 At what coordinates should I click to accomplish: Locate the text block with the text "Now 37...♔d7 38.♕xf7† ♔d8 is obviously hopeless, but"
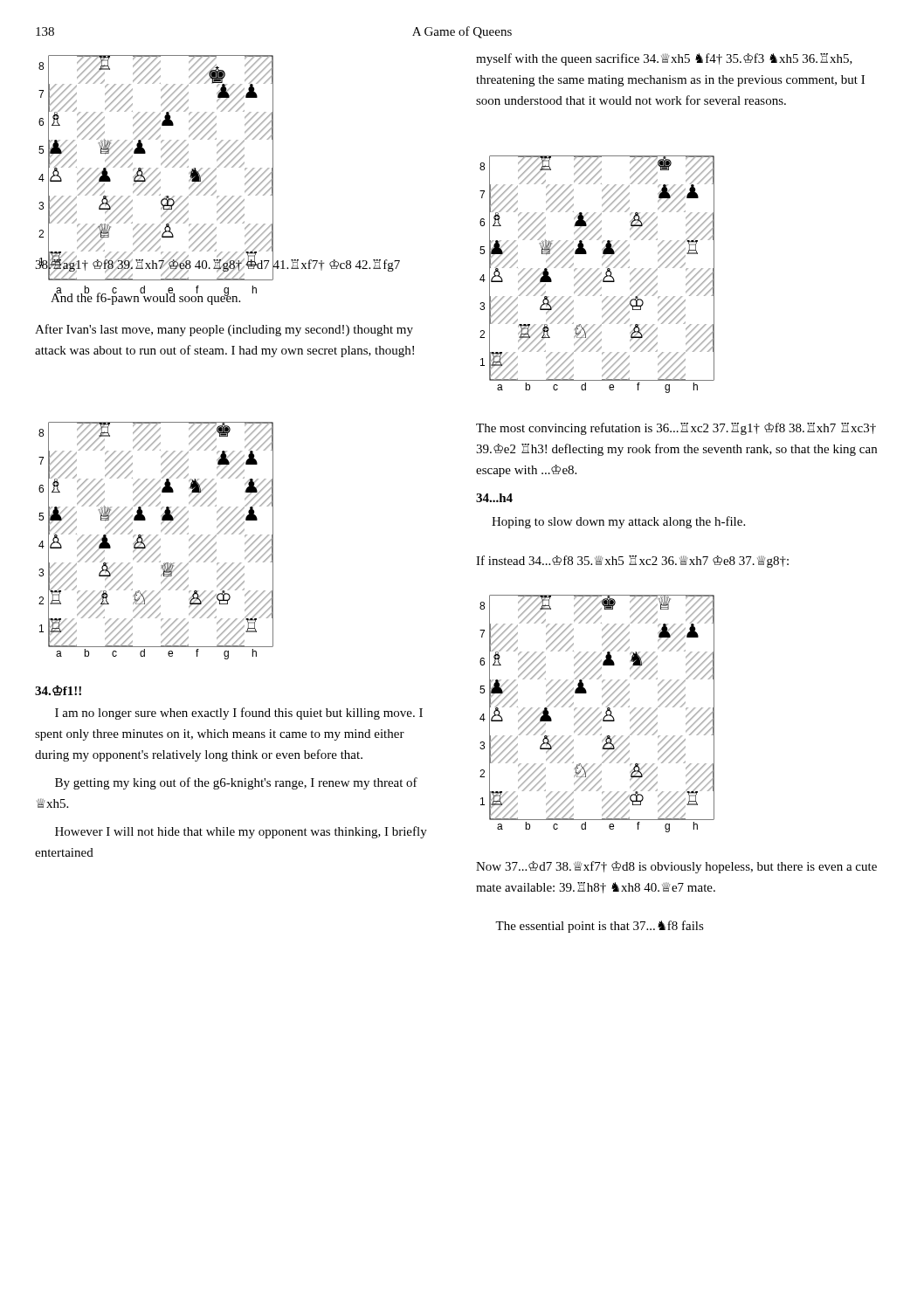[x=677, y=877]
